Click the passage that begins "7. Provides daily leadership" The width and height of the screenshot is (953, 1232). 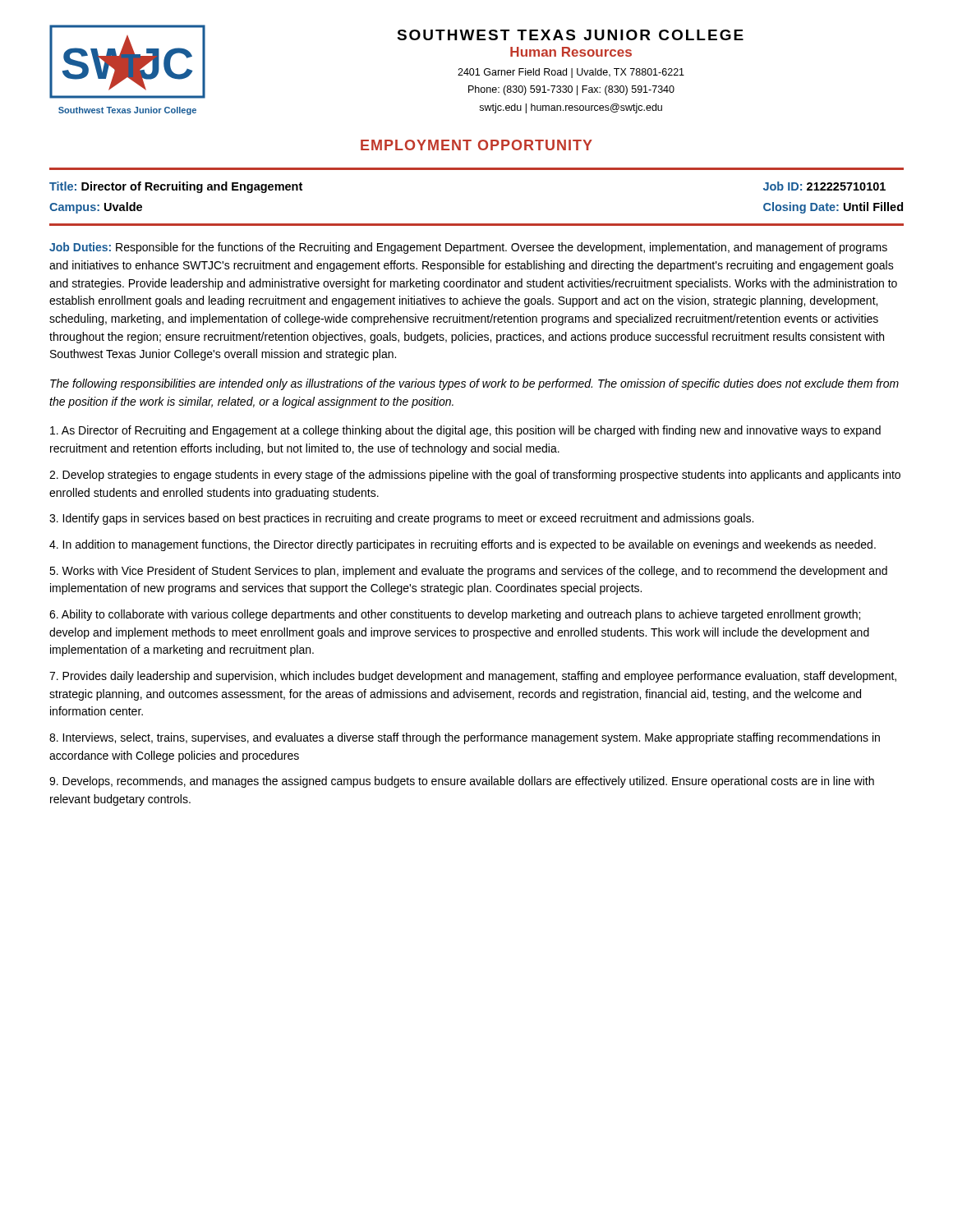click(x=473, y=694)
